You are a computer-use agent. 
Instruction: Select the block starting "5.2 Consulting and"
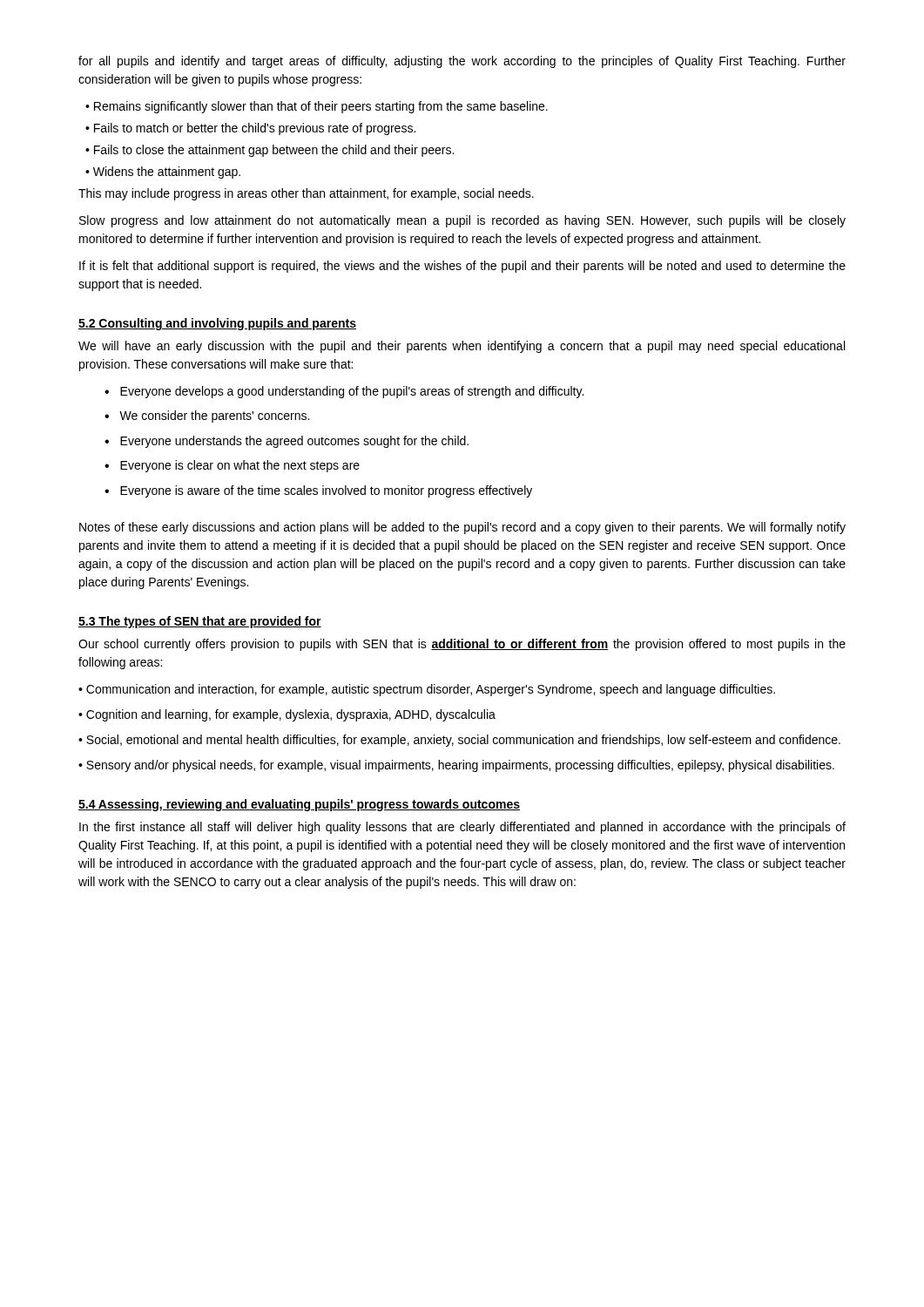pos(217,323)
